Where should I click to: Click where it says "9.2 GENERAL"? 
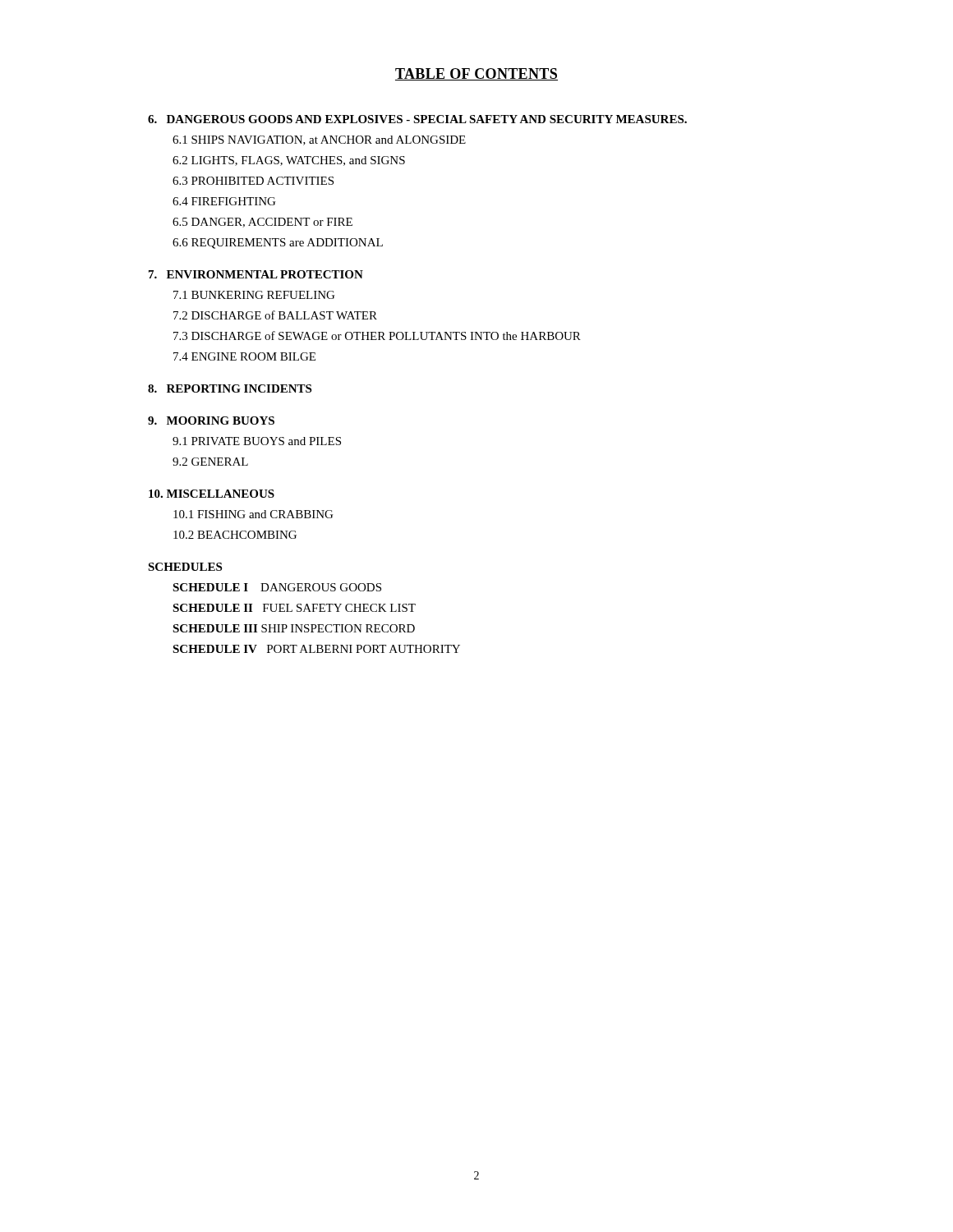[211, 462]
